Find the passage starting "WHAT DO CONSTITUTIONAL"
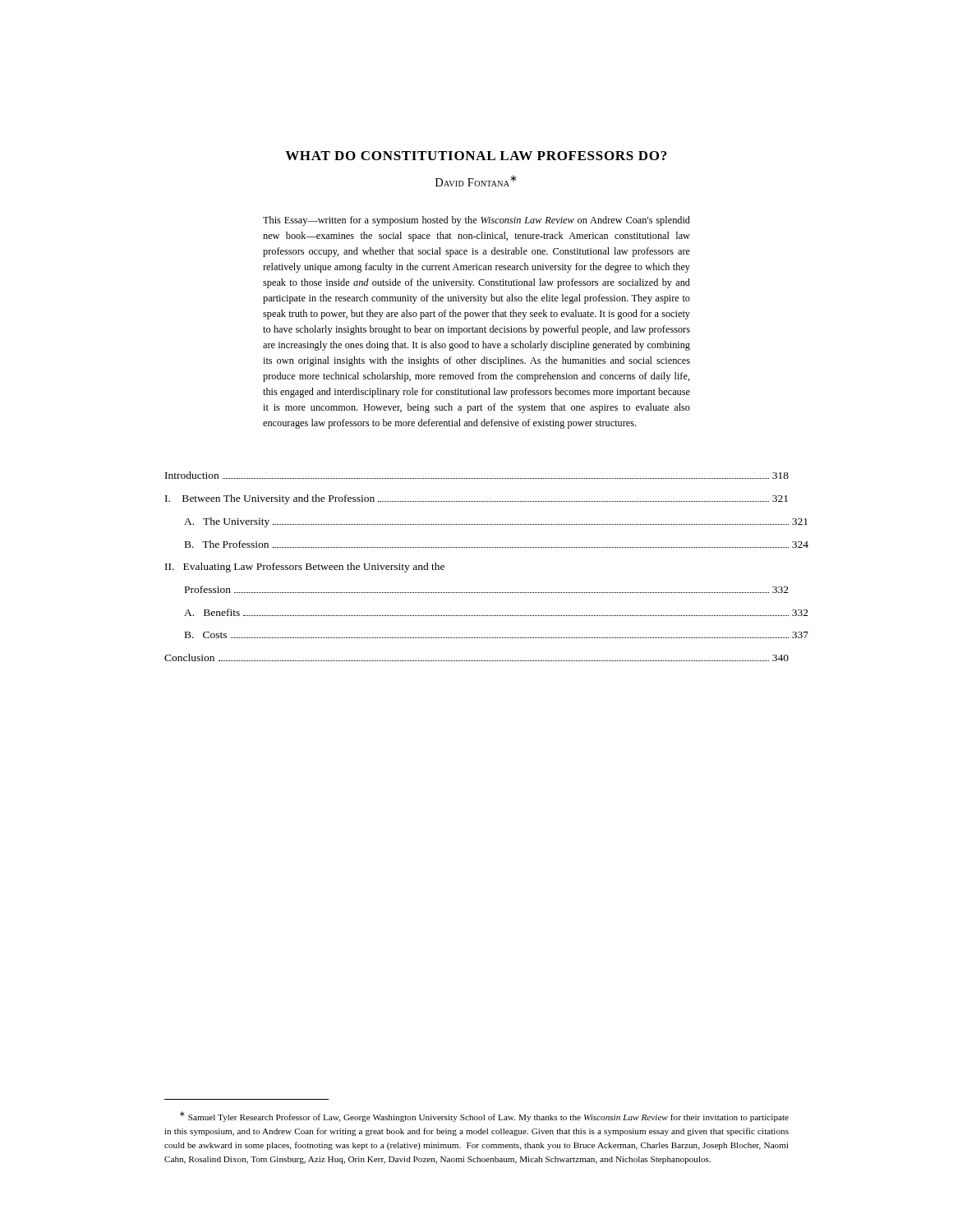 pos(476,156)
